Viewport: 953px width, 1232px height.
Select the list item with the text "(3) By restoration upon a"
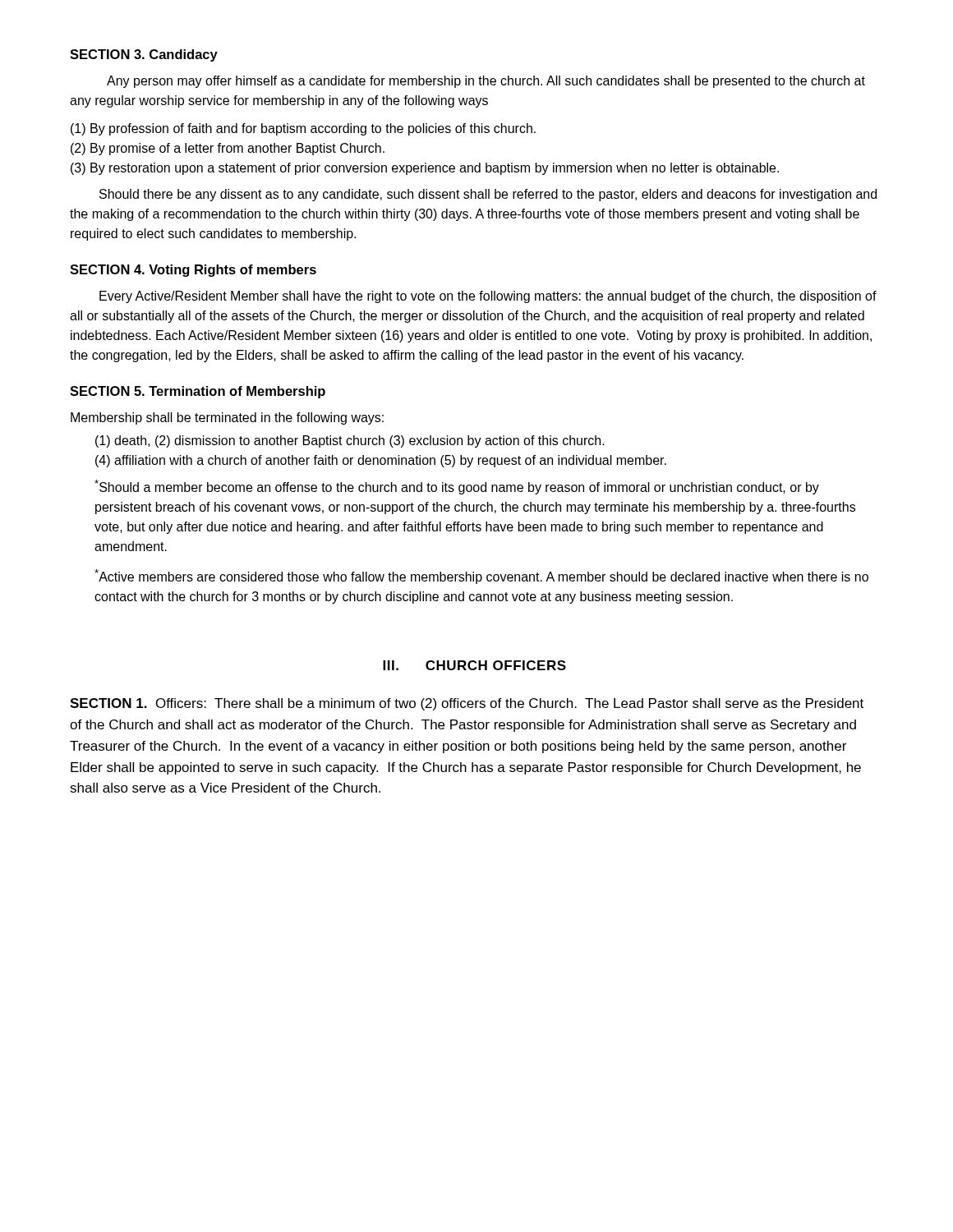[425, 168]
